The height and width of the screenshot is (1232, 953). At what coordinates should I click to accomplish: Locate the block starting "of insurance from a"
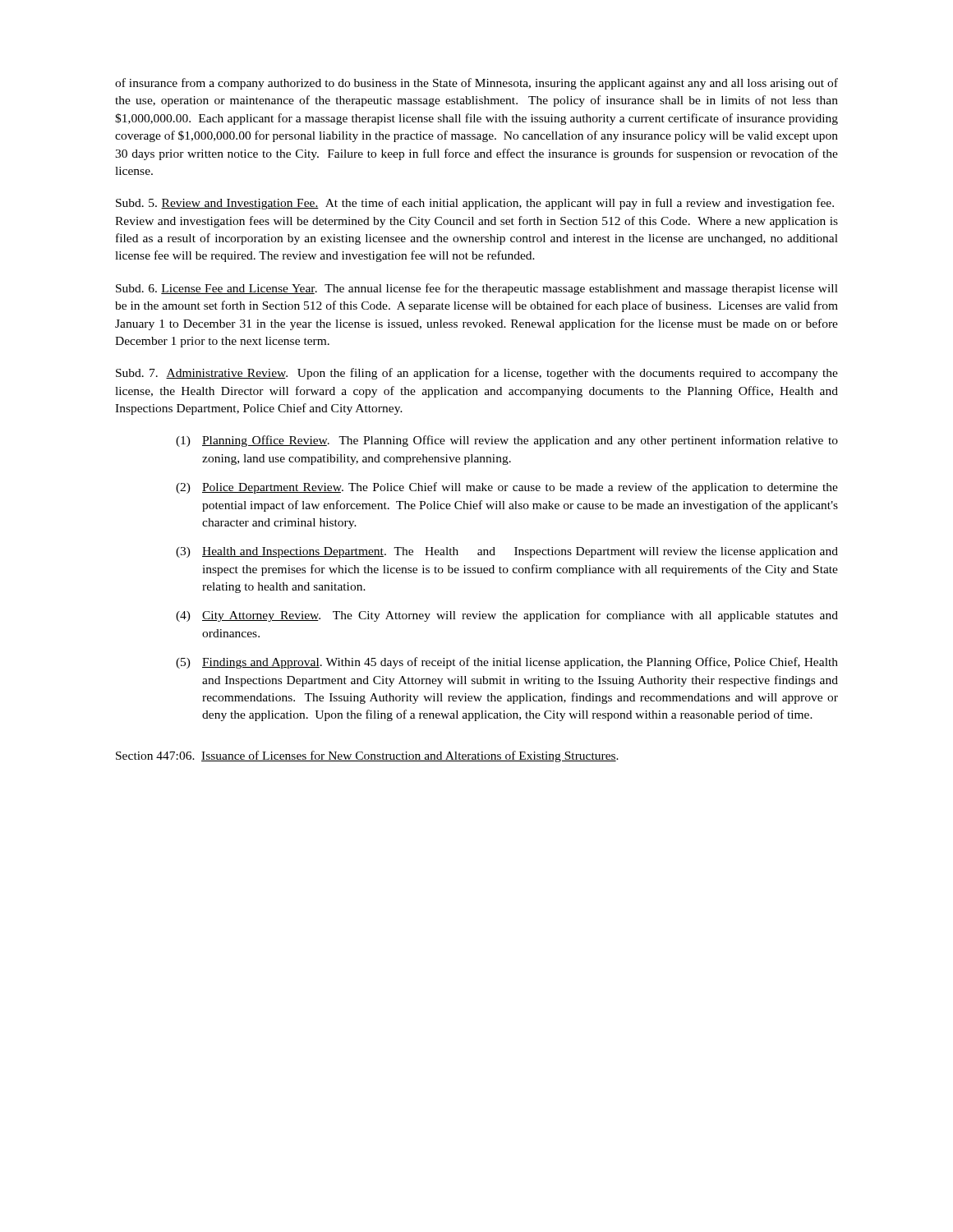(476, 126)
